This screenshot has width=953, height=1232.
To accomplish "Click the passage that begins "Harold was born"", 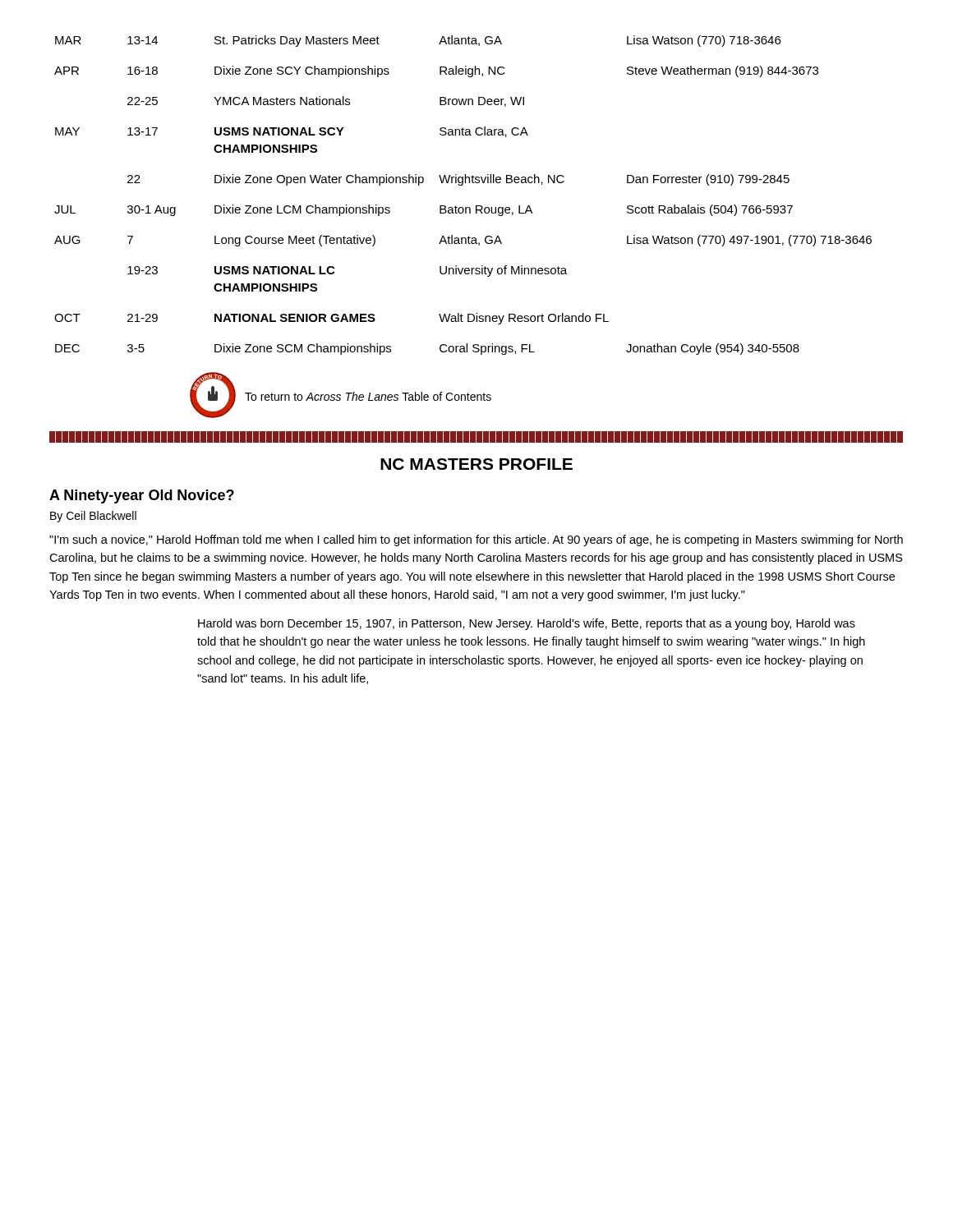I will [531, 651].
